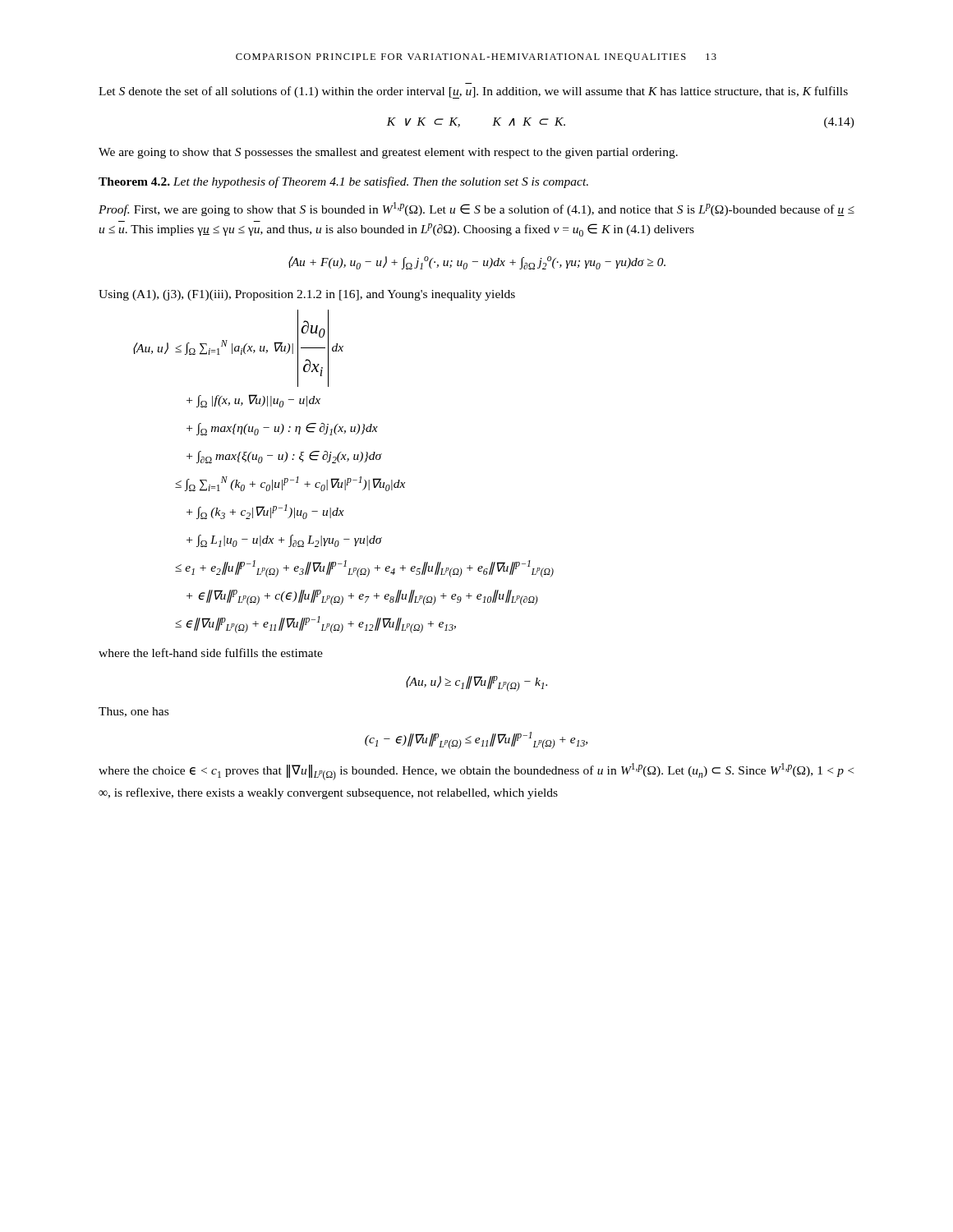
Task: Locate the block of text that opens with "Proof. First, we are going to show that"
Action: click(x=476, y=220)
